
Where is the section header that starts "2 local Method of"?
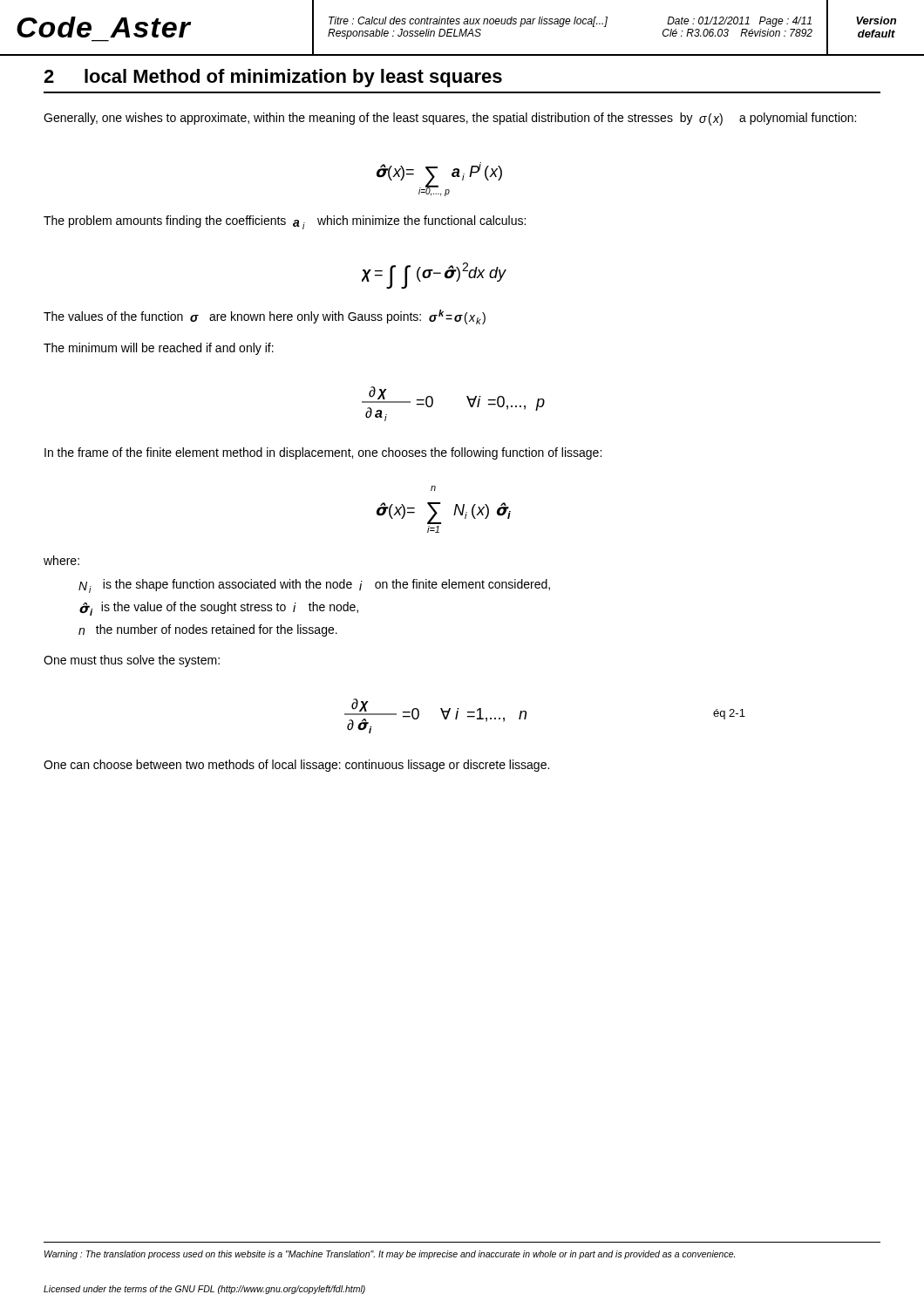(273, 77)
